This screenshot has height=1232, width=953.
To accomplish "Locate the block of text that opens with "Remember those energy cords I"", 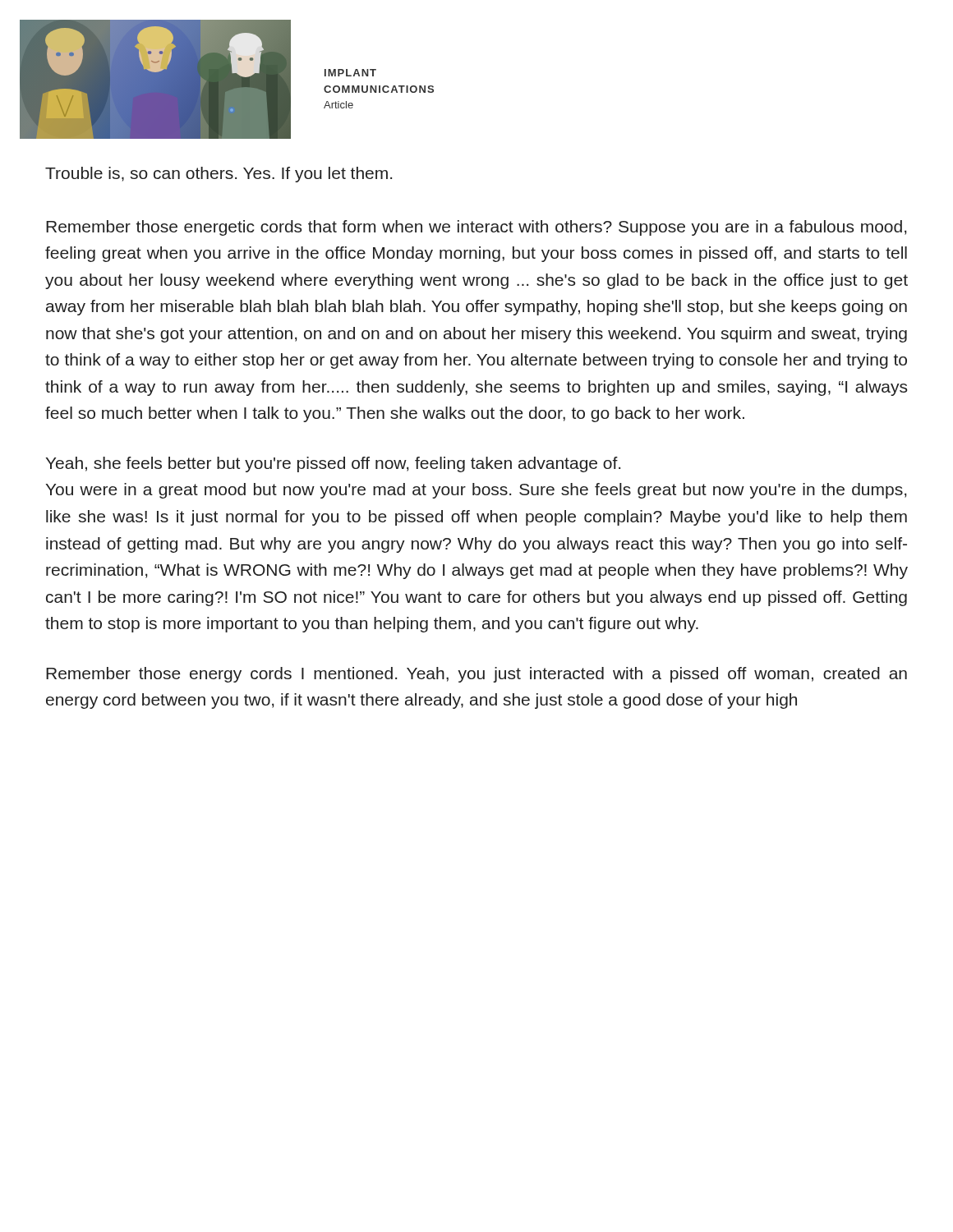I will coord(476,686).
